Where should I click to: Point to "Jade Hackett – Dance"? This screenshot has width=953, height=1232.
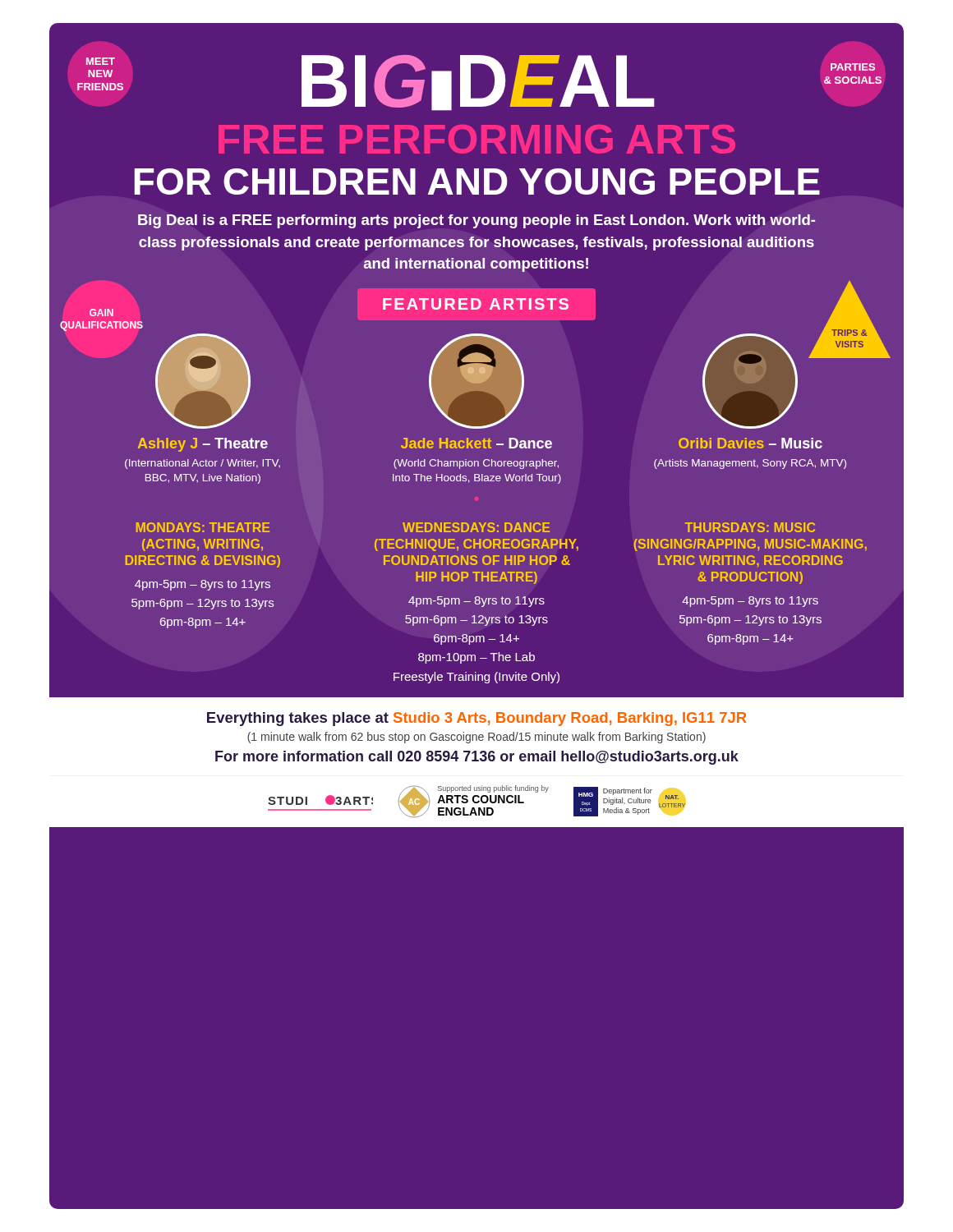tap(476, 444)
